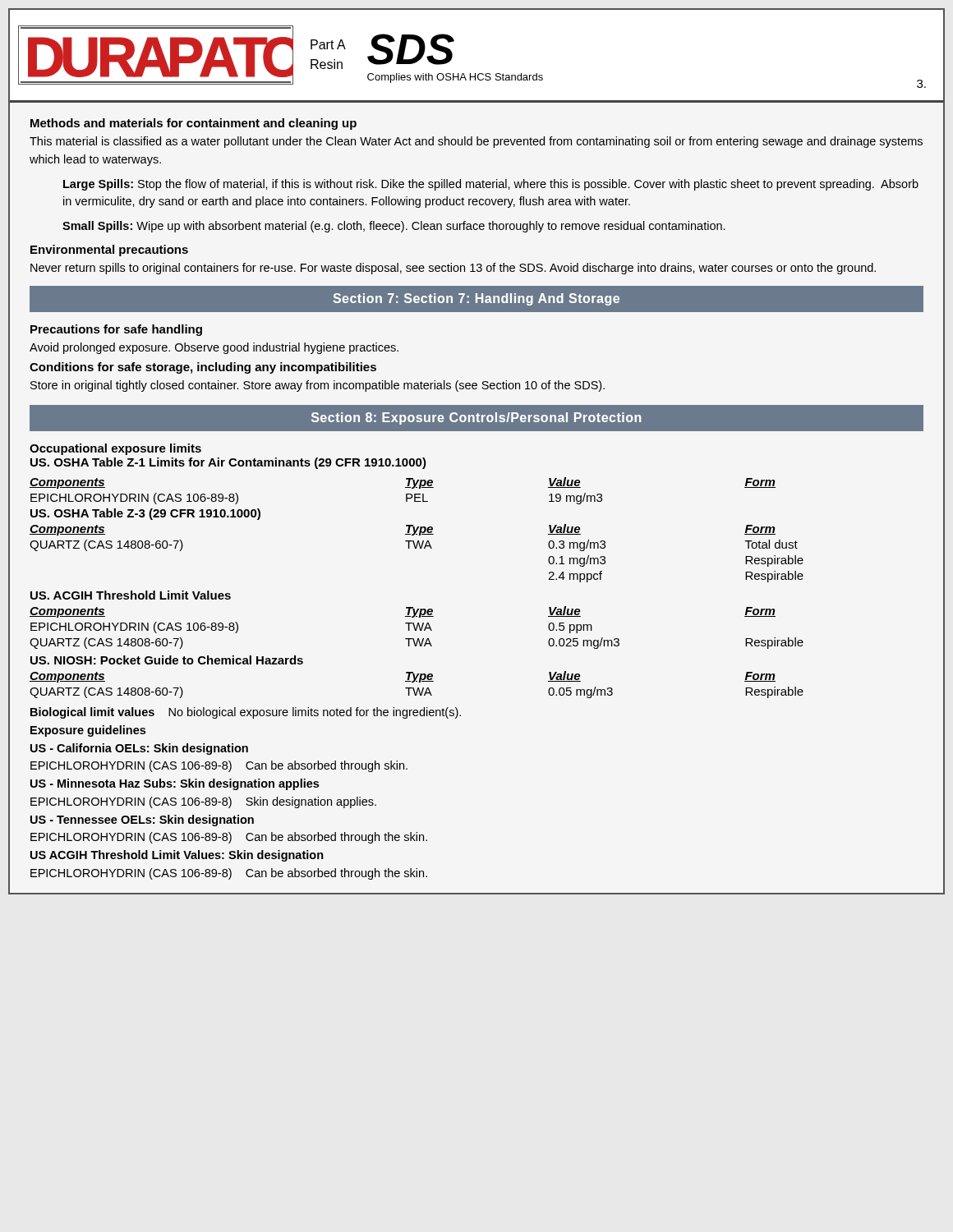Where is the passage that starts "This material is"?
953x1232 pixels.
(476, 150)
